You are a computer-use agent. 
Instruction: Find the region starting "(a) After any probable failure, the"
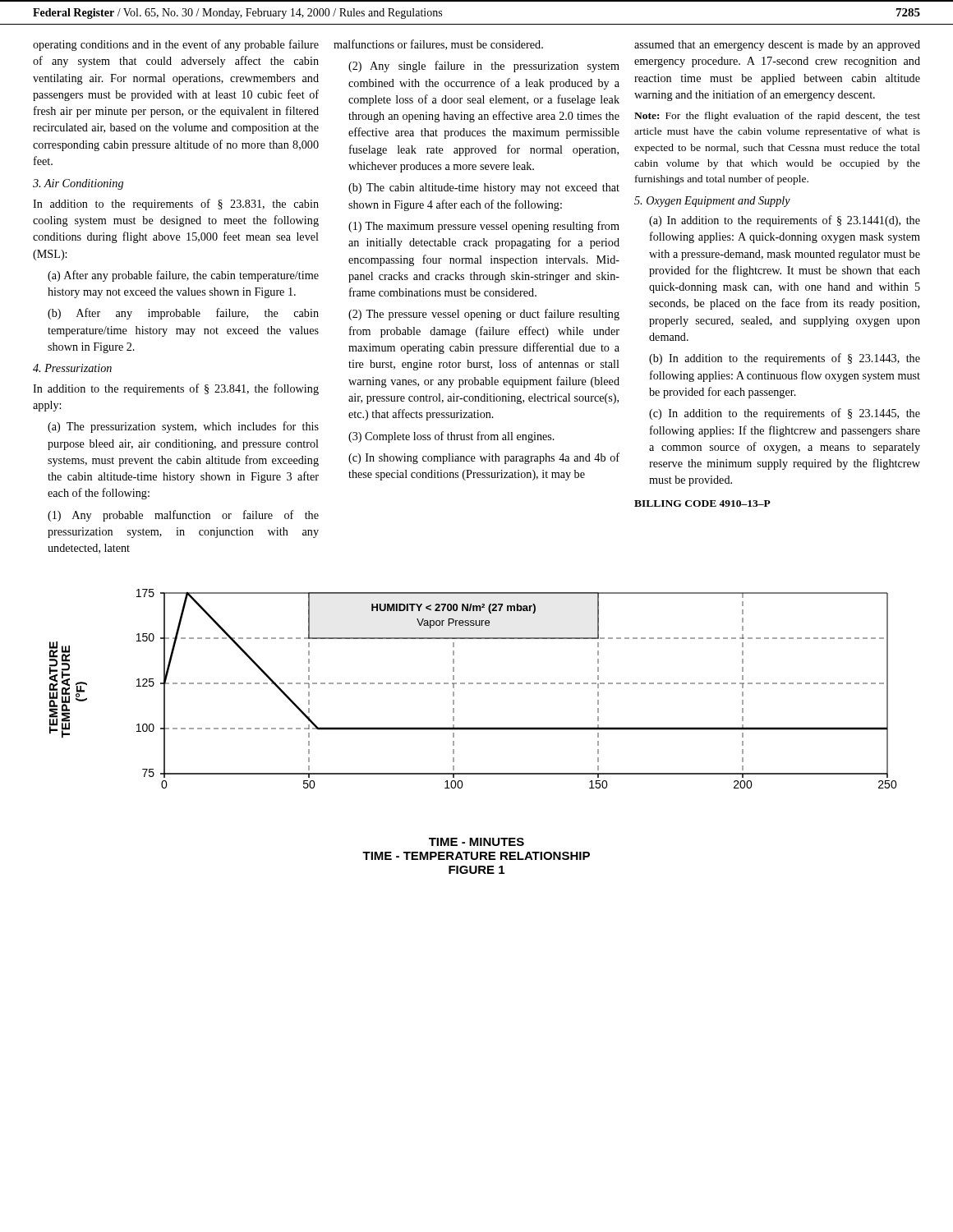coord(183,283)
